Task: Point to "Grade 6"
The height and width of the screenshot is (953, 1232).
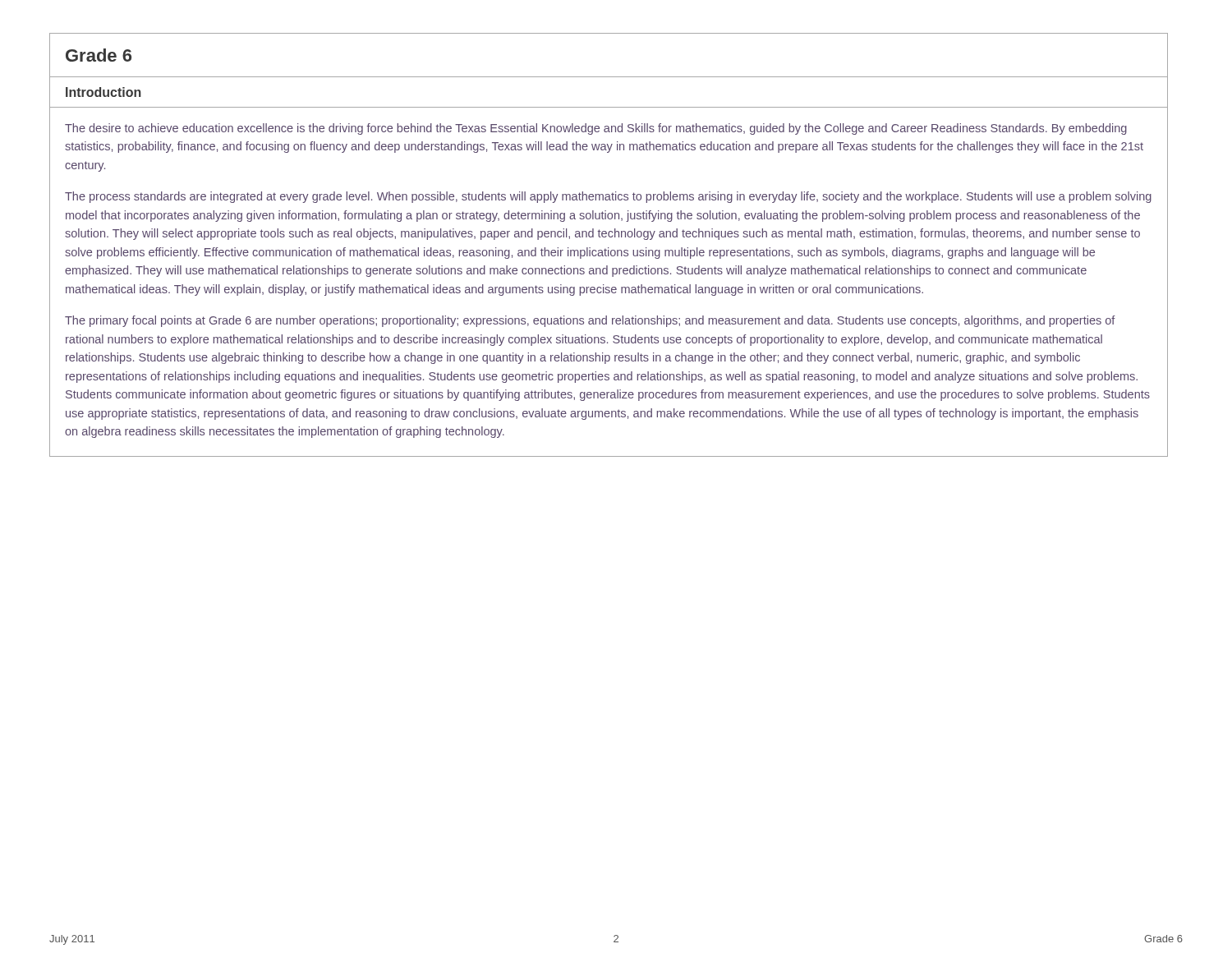Action: click(99, 55)
